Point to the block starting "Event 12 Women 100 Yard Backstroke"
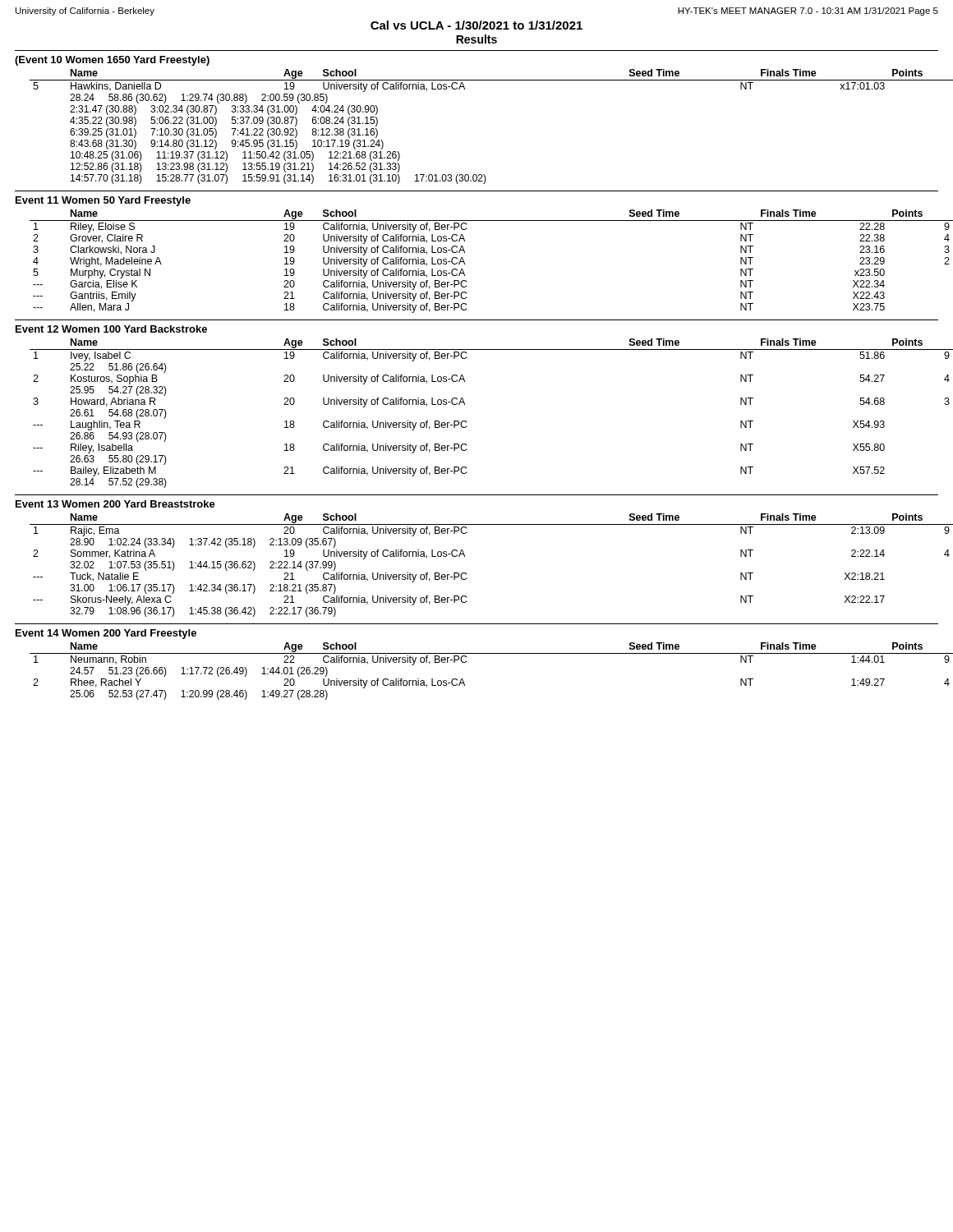Viewport: 953px width, 1232px height. [x=111, y=329]
